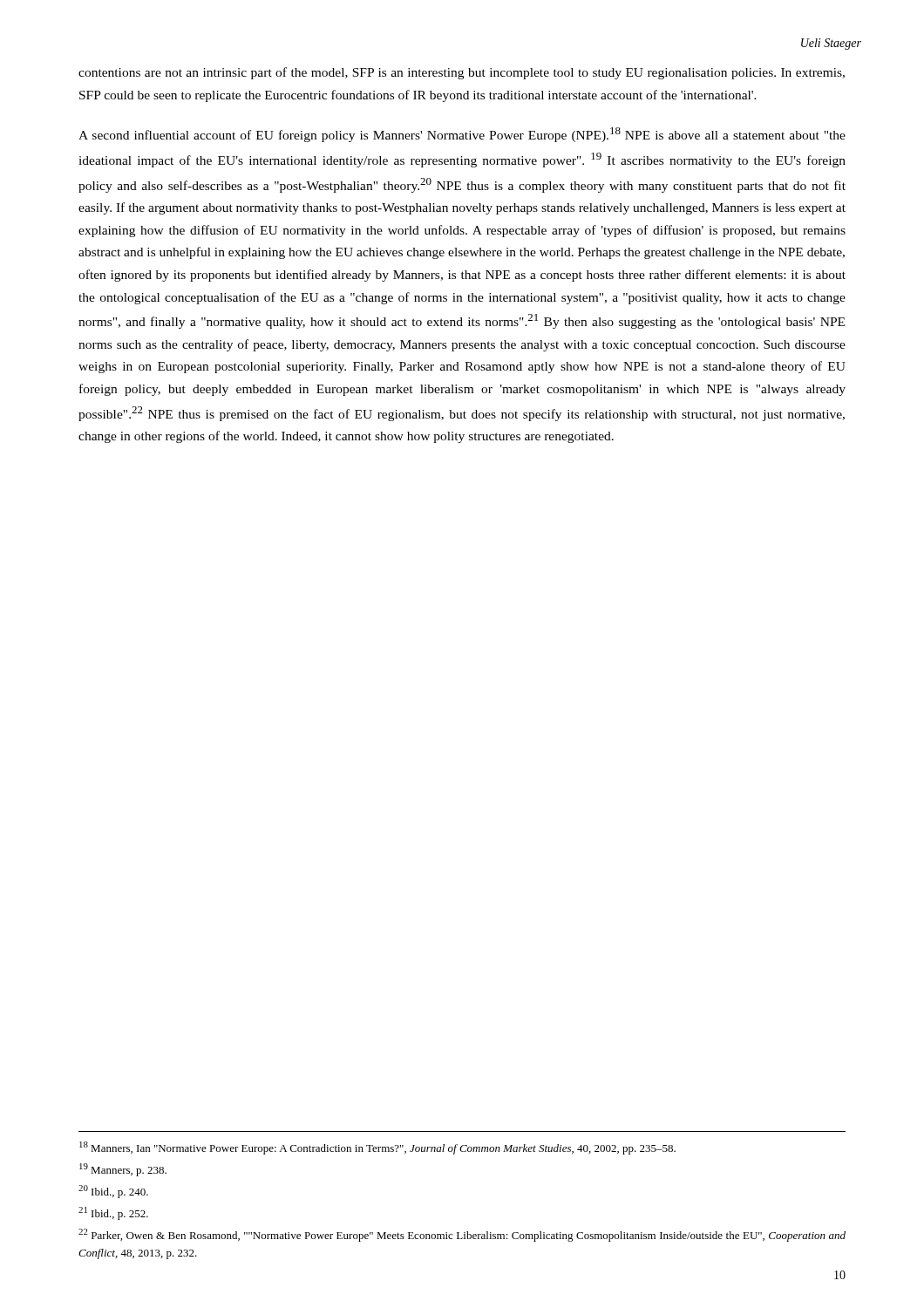Where does it say "20 Ibid., p. 240."?
This screenshot has width=924, height=1308.
[x=114, y=1190]
